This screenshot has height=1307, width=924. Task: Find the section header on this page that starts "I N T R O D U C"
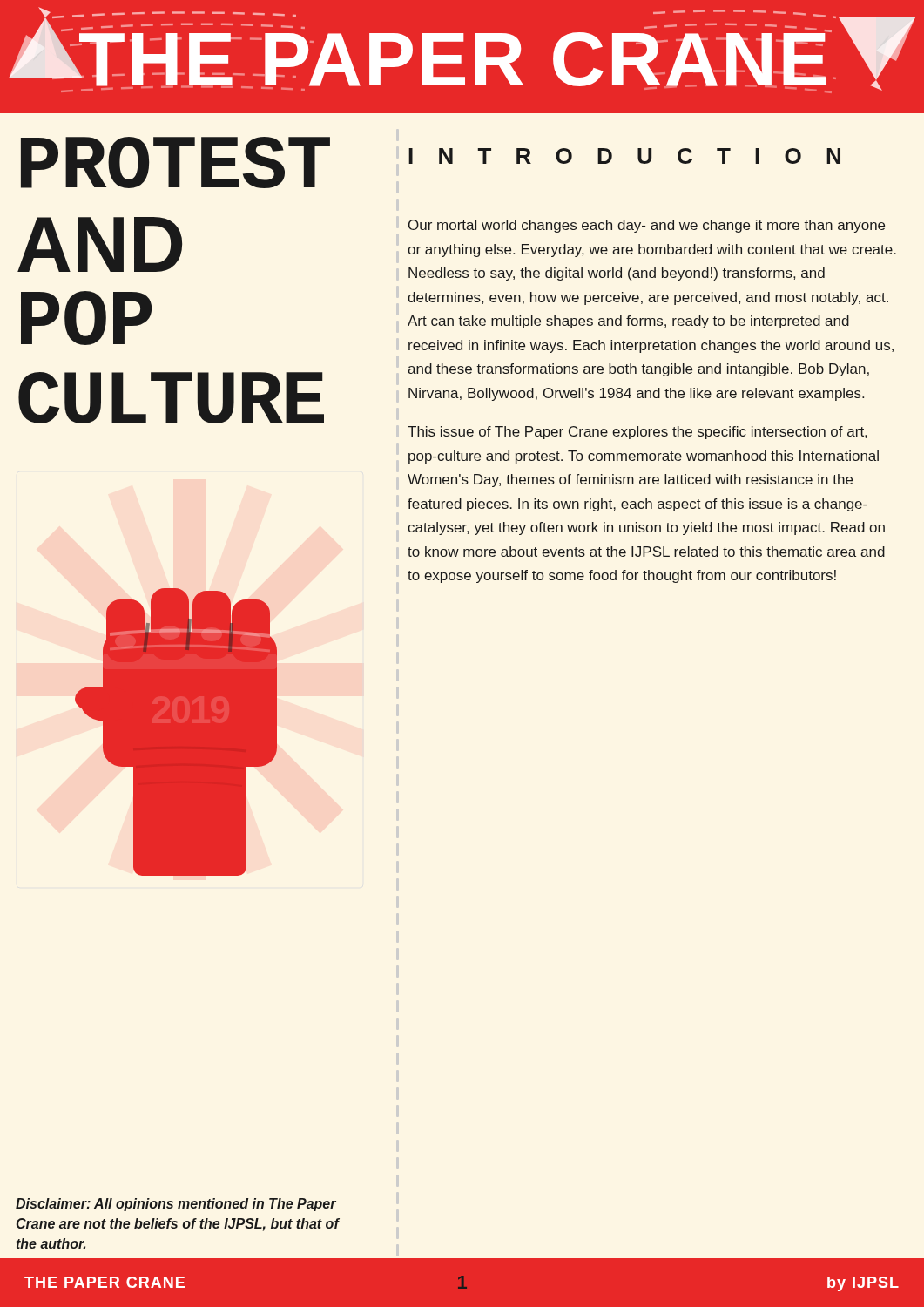click(x=651, y=156)
